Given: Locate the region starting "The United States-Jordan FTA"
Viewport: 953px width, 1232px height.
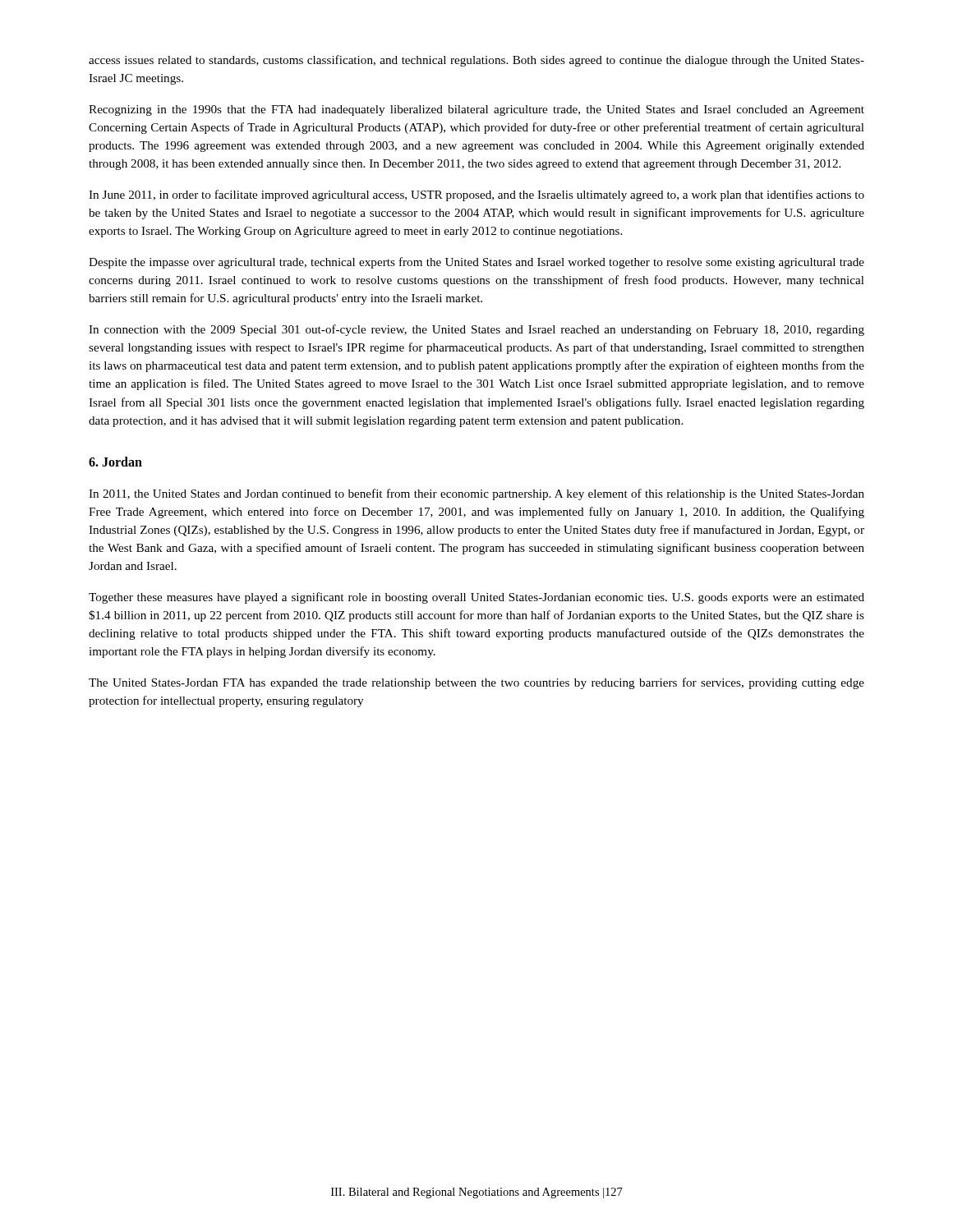Looking at the screenshot, I should 476,691.
